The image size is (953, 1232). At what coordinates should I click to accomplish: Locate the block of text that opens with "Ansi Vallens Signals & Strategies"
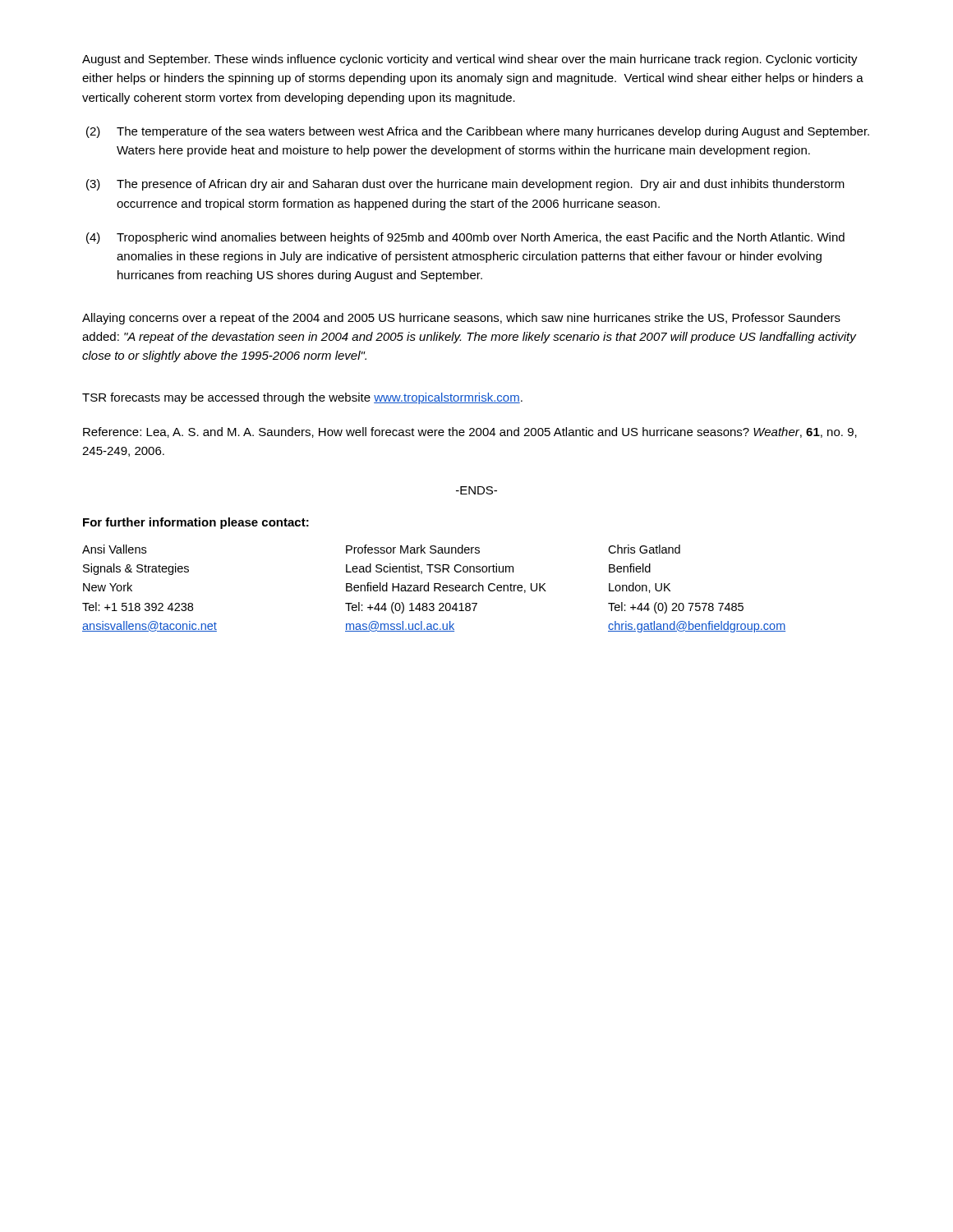coord(476,588)
